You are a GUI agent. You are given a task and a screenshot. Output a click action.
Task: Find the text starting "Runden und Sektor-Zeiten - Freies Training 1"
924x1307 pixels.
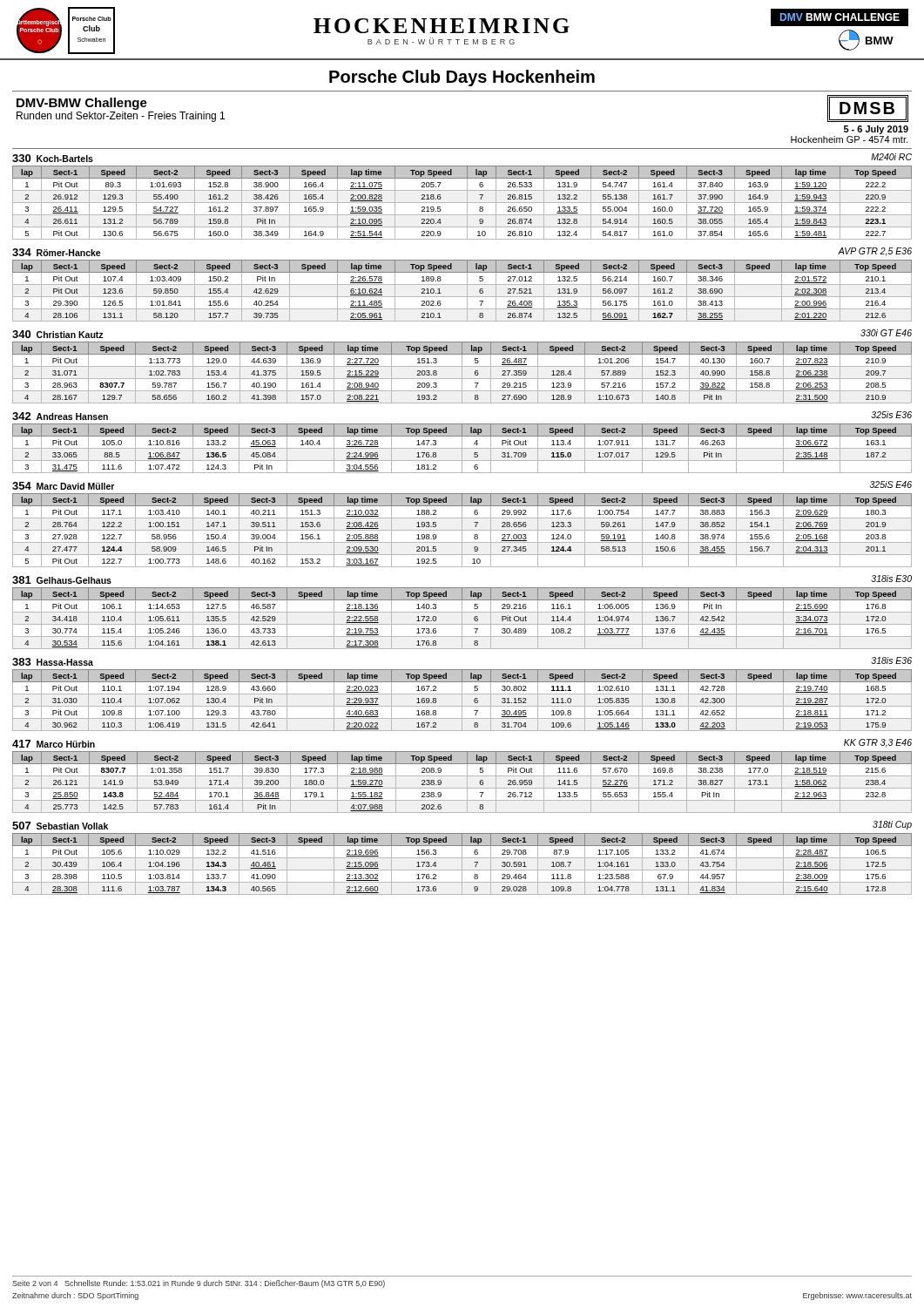pos(121,116)
